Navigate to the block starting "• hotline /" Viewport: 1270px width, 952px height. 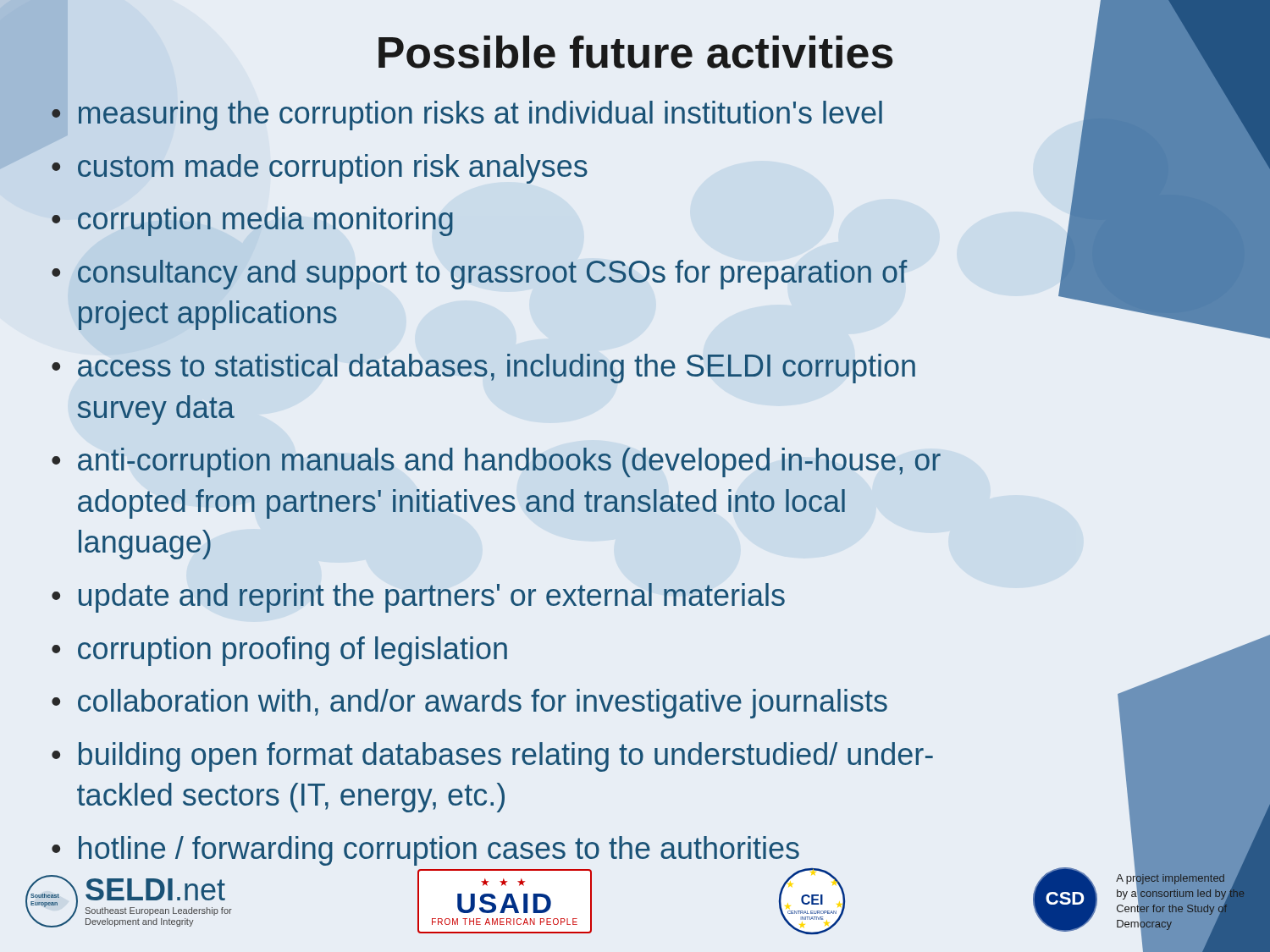[x=426, y=849]
